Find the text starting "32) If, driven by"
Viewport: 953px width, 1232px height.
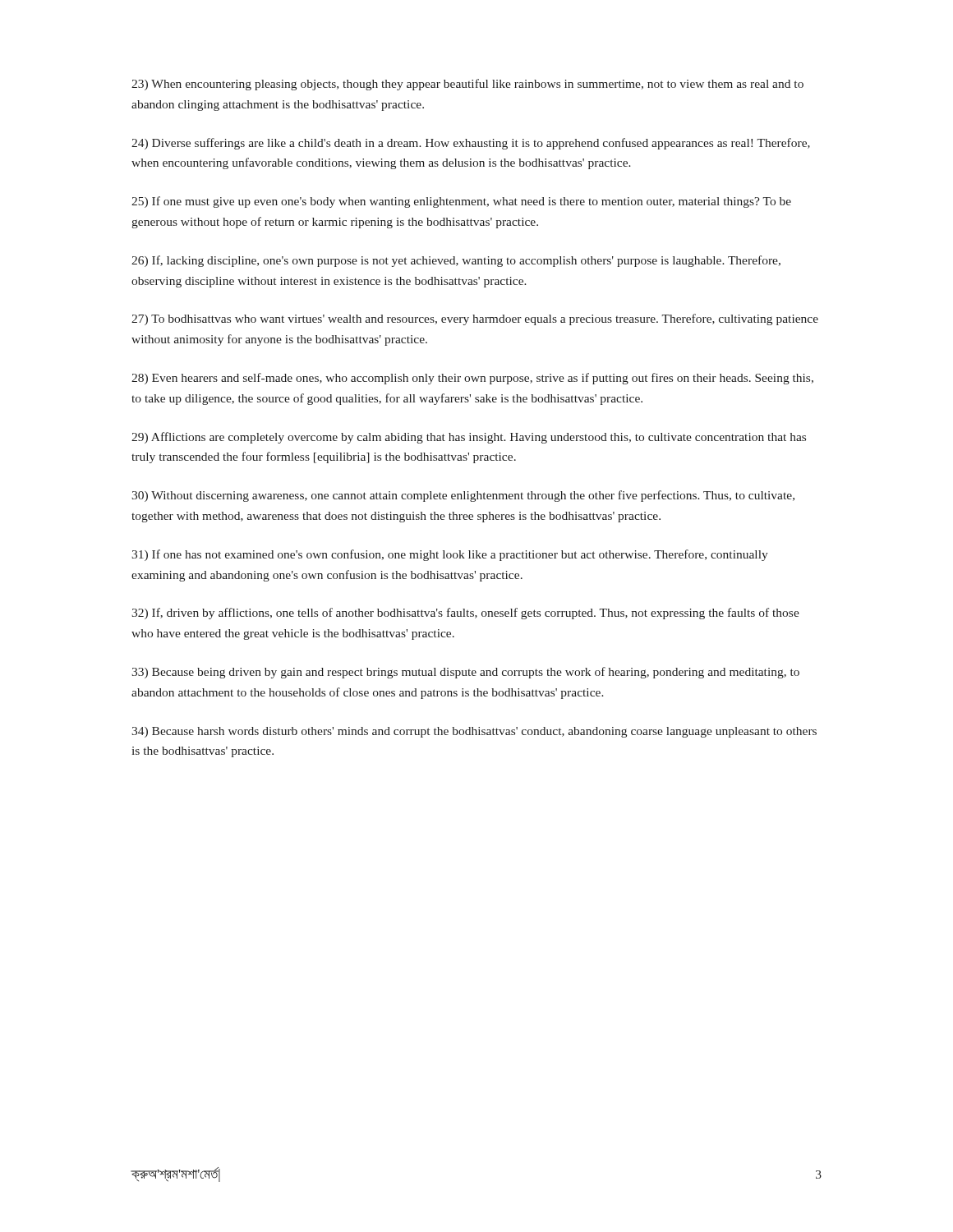pyautogui.click(x=465, y=623)
